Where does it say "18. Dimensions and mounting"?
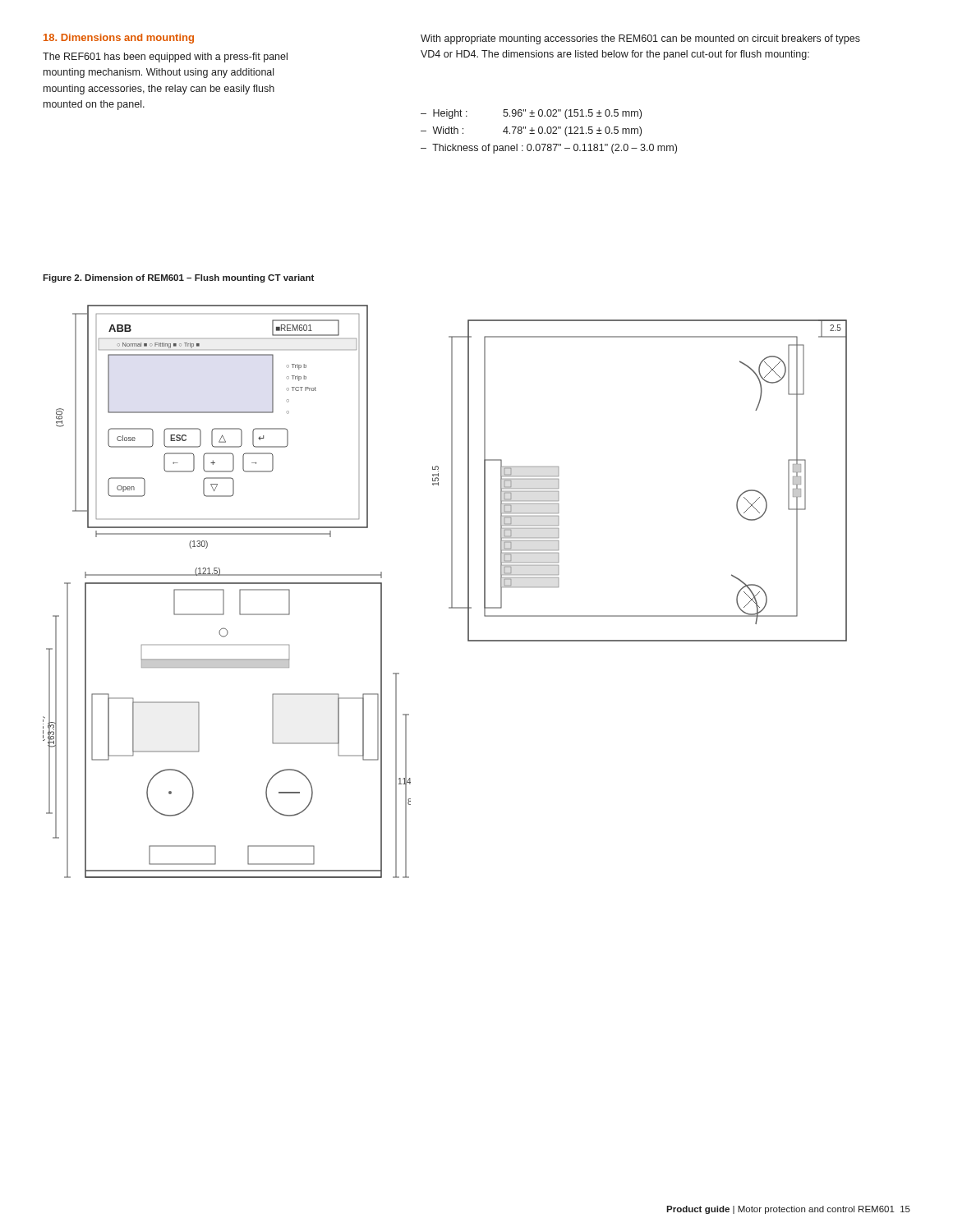Image resolution: width=953 pixels, height=1232 pixels. tap(119, 37)
